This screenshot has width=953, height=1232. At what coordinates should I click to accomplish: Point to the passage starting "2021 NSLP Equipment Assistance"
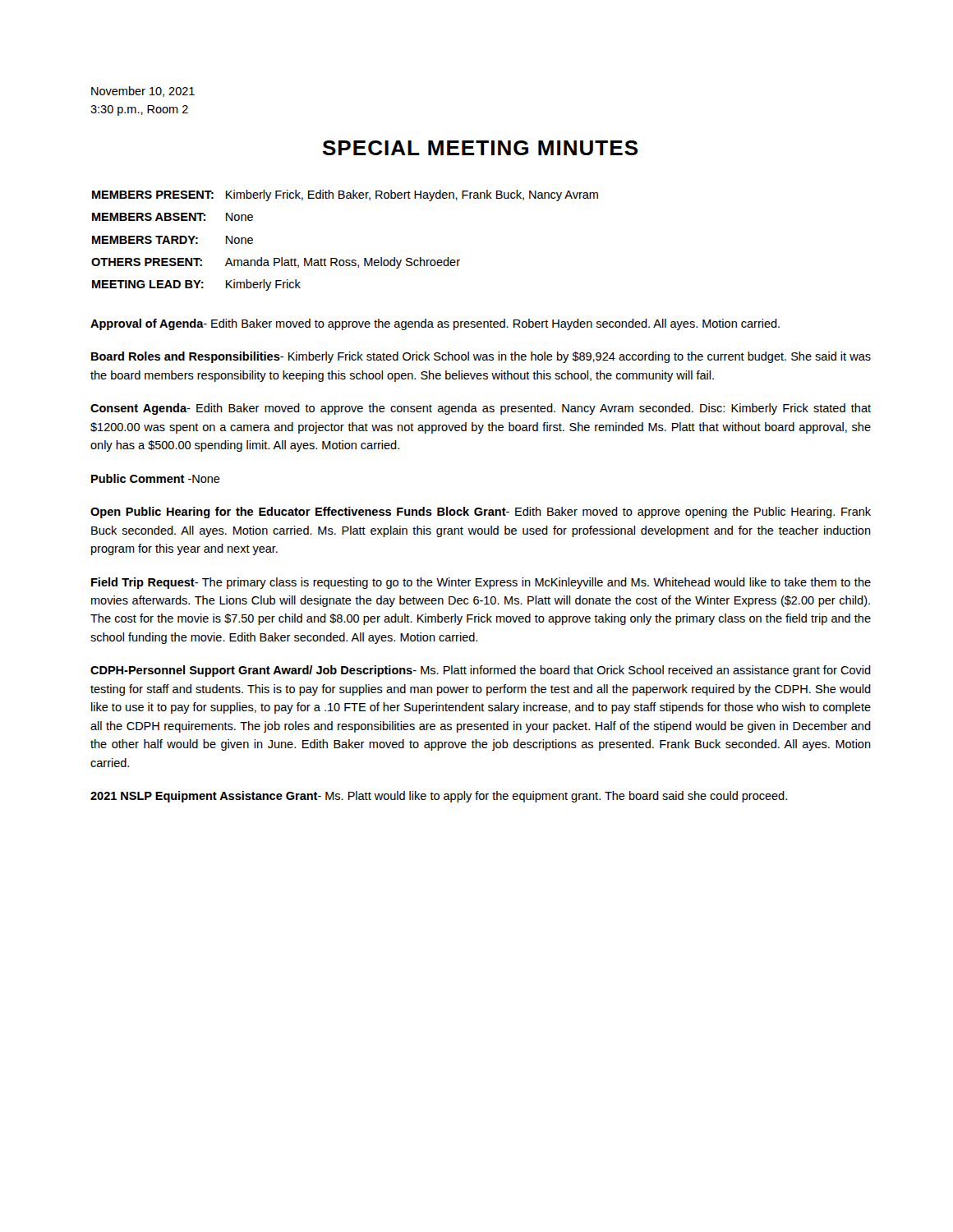pos(439,796)
